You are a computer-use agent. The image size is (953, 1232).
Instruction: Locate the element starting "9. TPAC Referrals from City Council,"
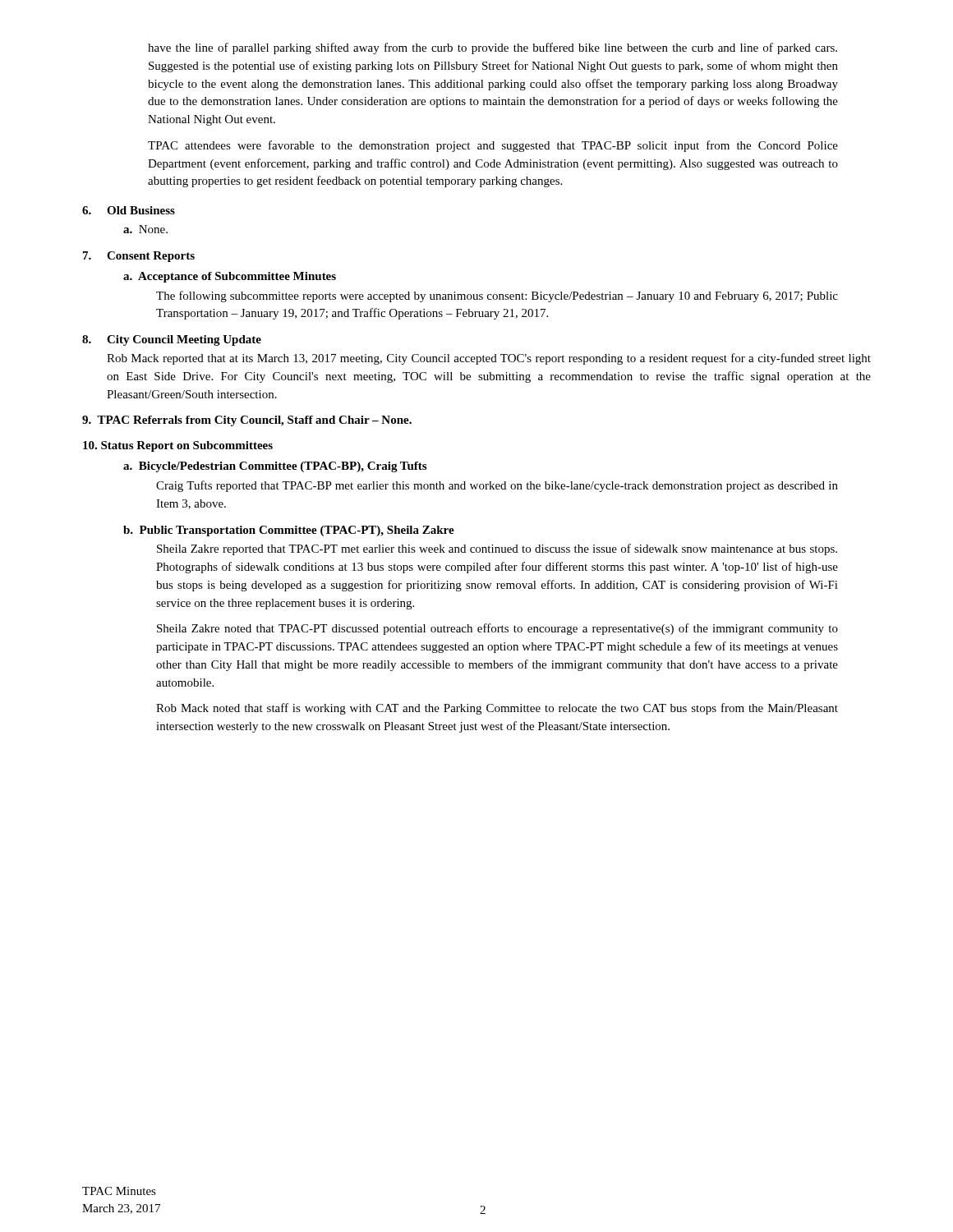click(x=247, y=420)
